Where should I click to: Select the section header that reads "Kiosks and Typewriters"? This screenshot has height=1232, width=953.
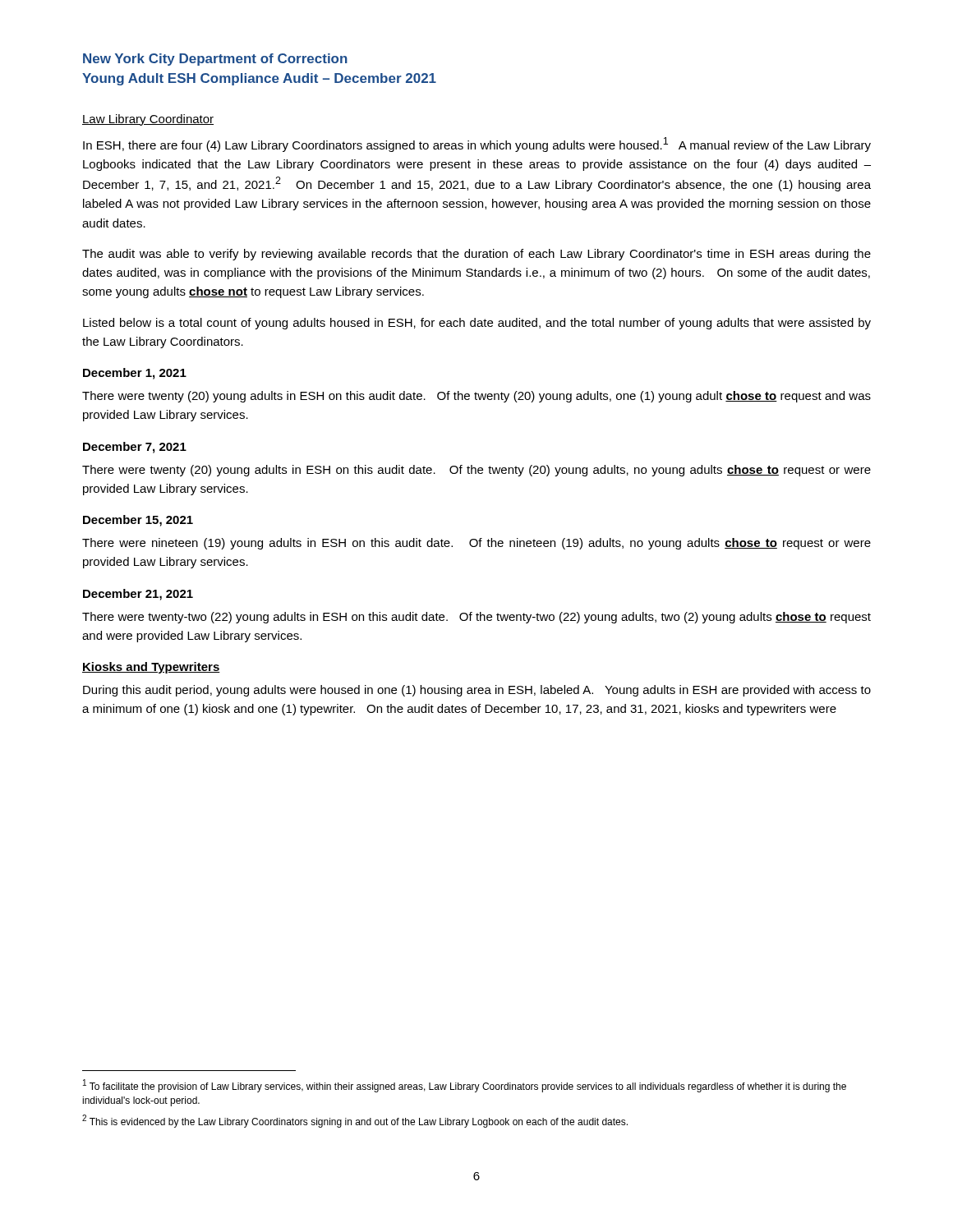pyautogui.click(x=151, y=667)
